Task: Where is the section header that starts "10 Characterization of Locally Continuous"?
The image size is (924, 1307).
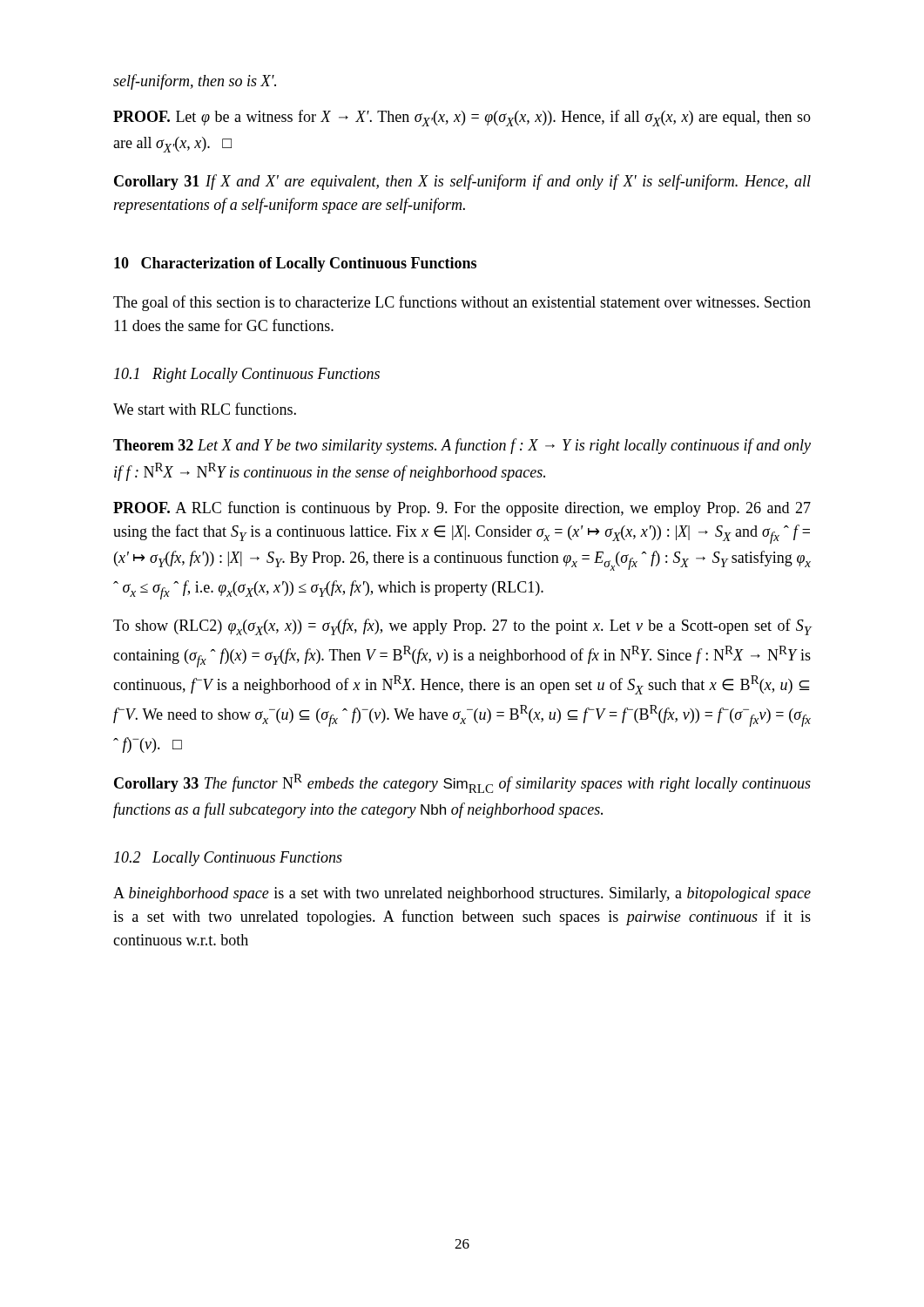Action: click(x=462, y=264)
